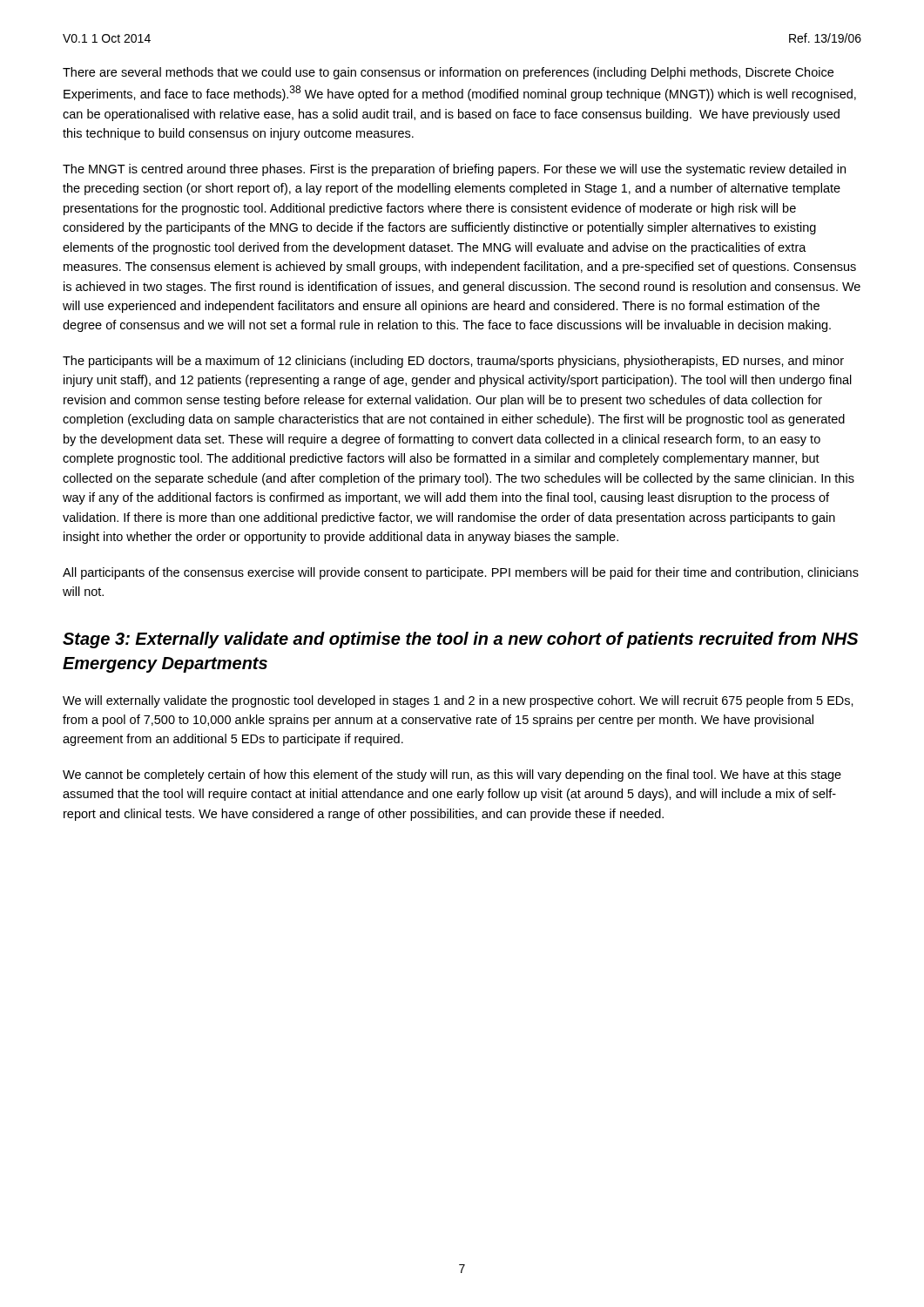Locate the passage starting "The participants will be a maximum of"
Viewport: 924px width, 1307px height.
point(458,449)
